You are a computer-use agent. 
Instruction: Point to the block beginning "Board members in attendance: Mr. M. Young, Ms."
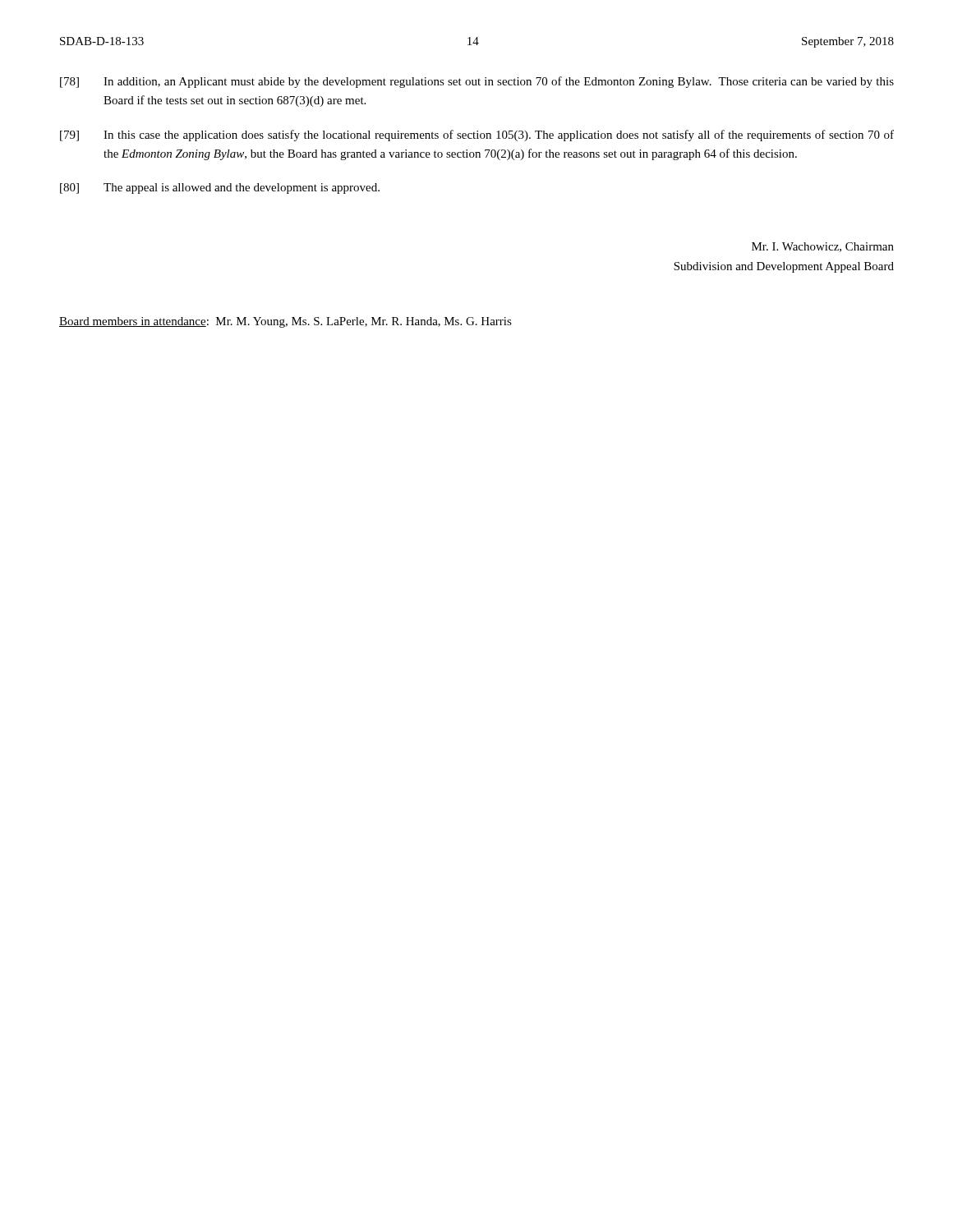click(x=285, y=321)
